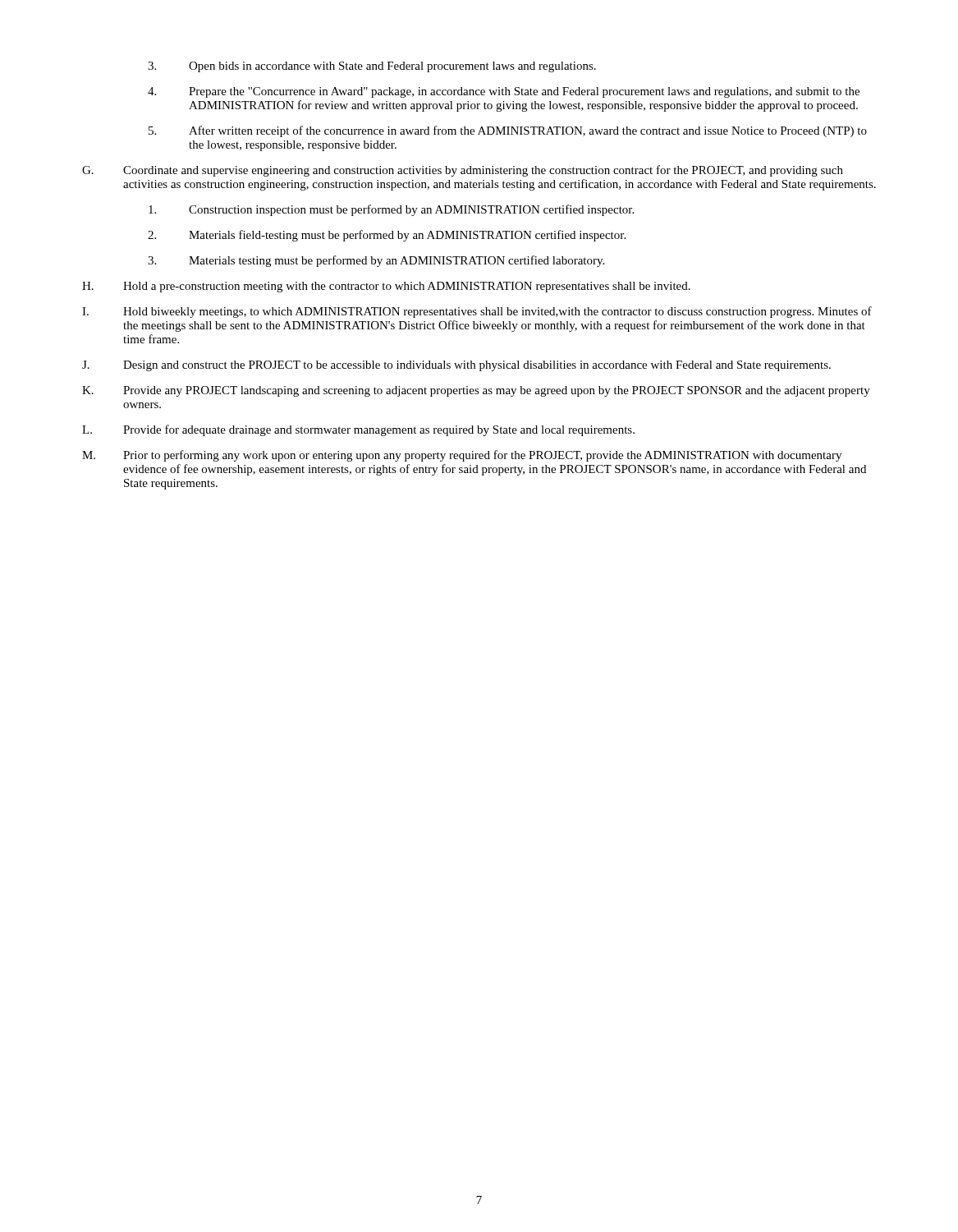Find the list item with the text "G. Coordinate and"
Viewport: 958px width, 1232px height.
(483, 177)
